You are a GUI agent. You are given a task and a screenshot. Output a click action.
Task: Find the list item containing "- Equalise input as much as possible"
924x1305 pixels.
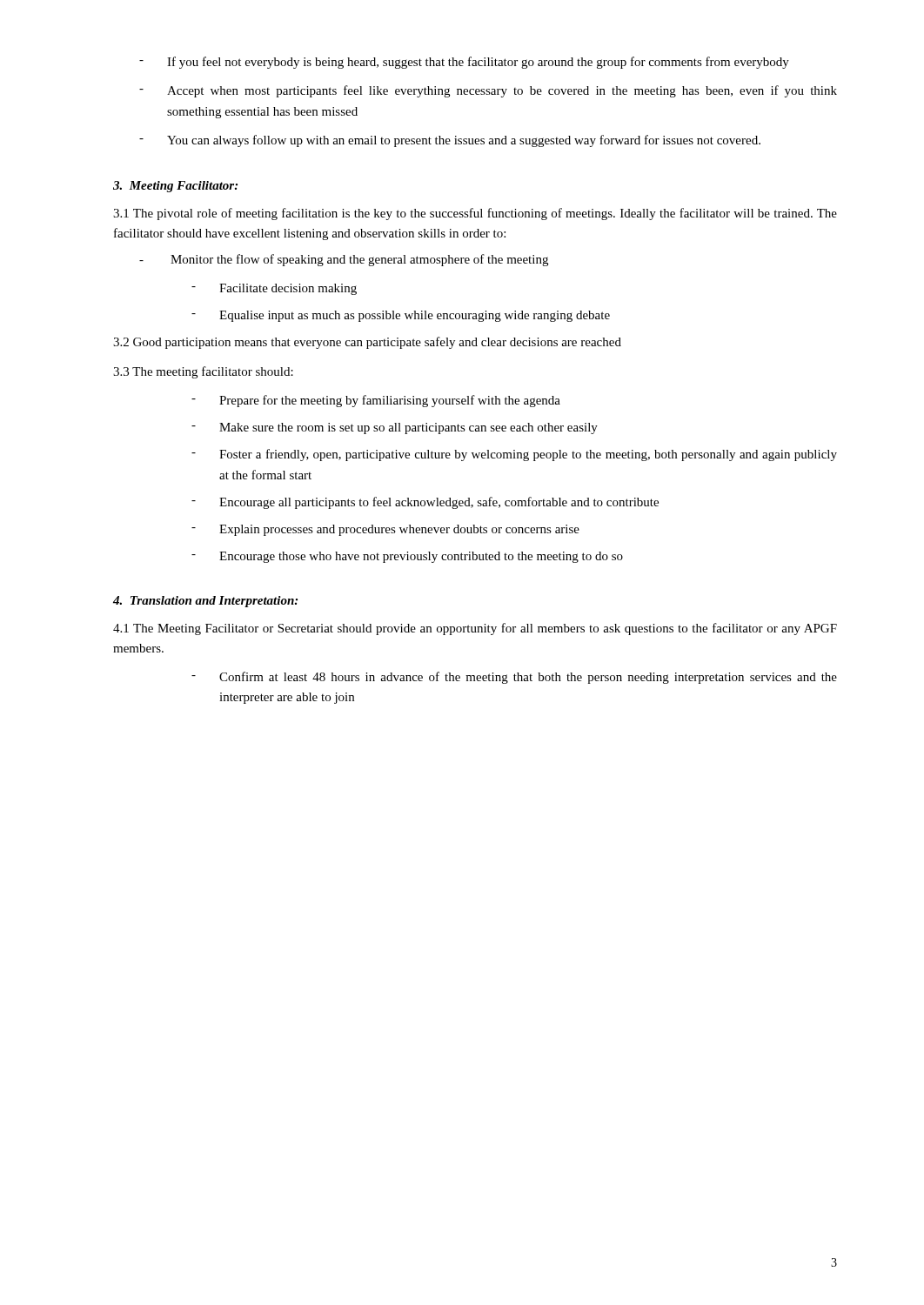(488, 315)
